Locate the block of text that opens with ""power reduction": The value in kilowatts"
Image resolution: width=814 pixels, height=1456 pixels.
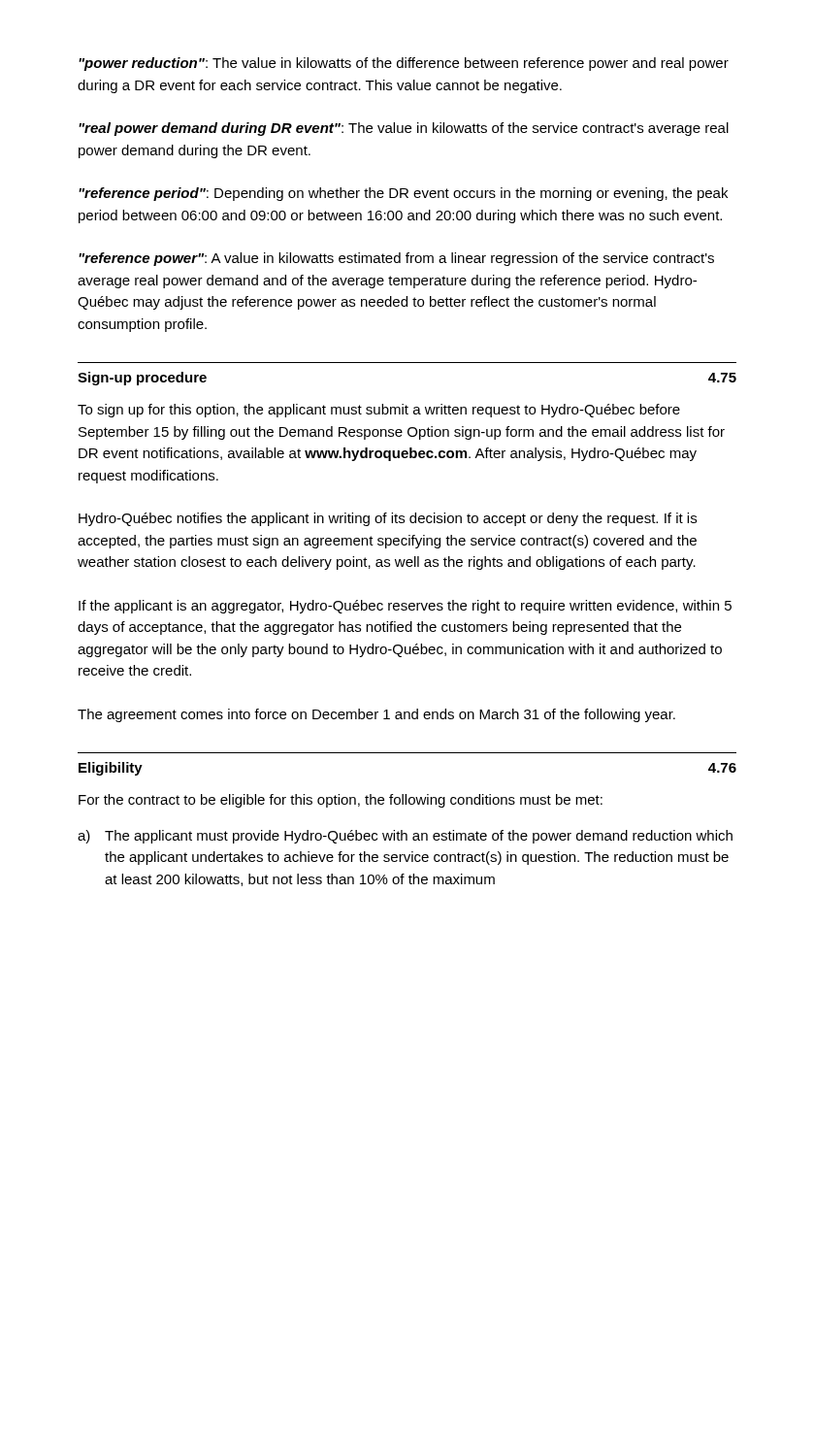(403, 74)
